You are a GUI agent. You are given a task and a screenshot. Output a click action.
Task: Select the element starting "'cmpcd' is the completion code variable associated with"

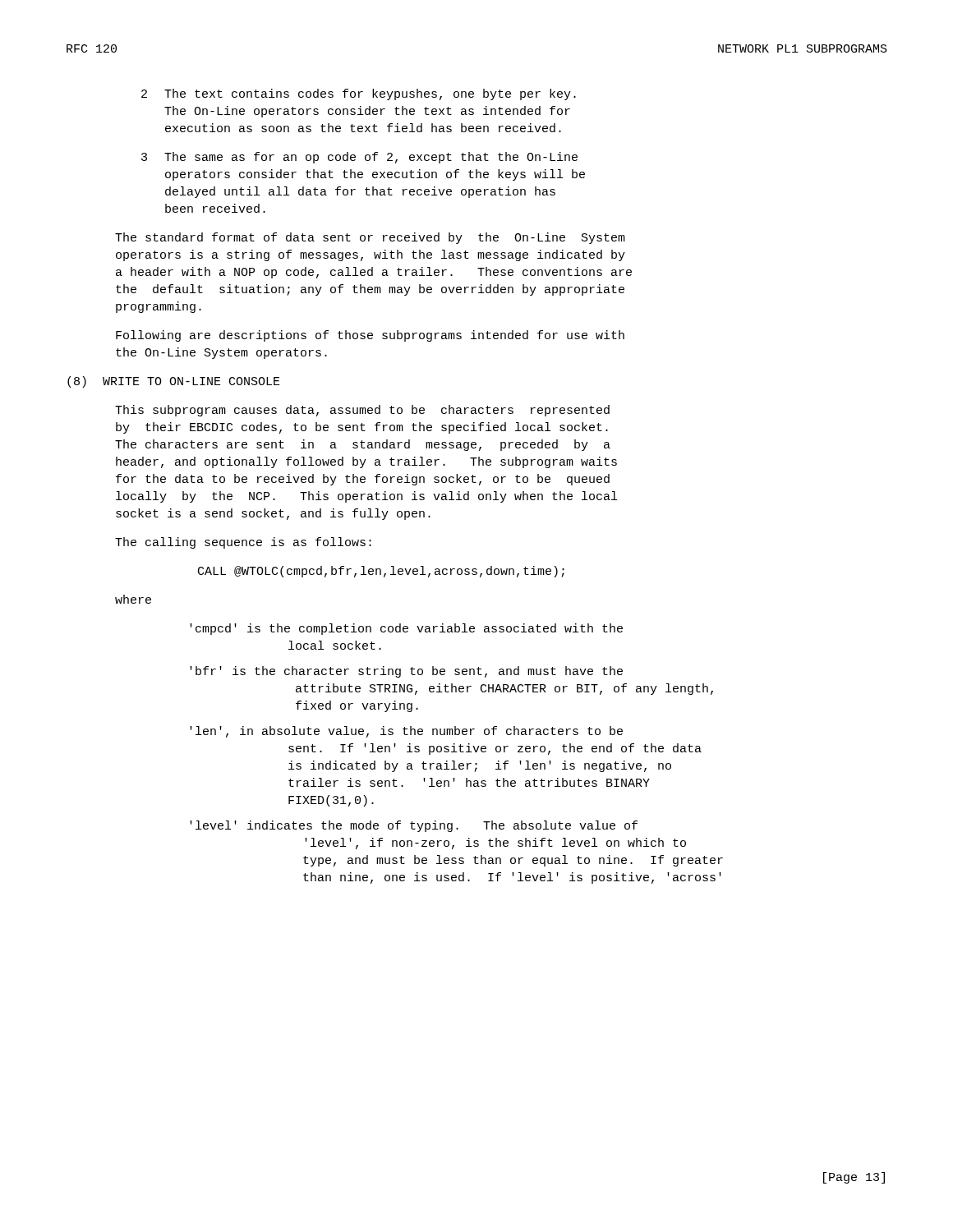[509, 638]
